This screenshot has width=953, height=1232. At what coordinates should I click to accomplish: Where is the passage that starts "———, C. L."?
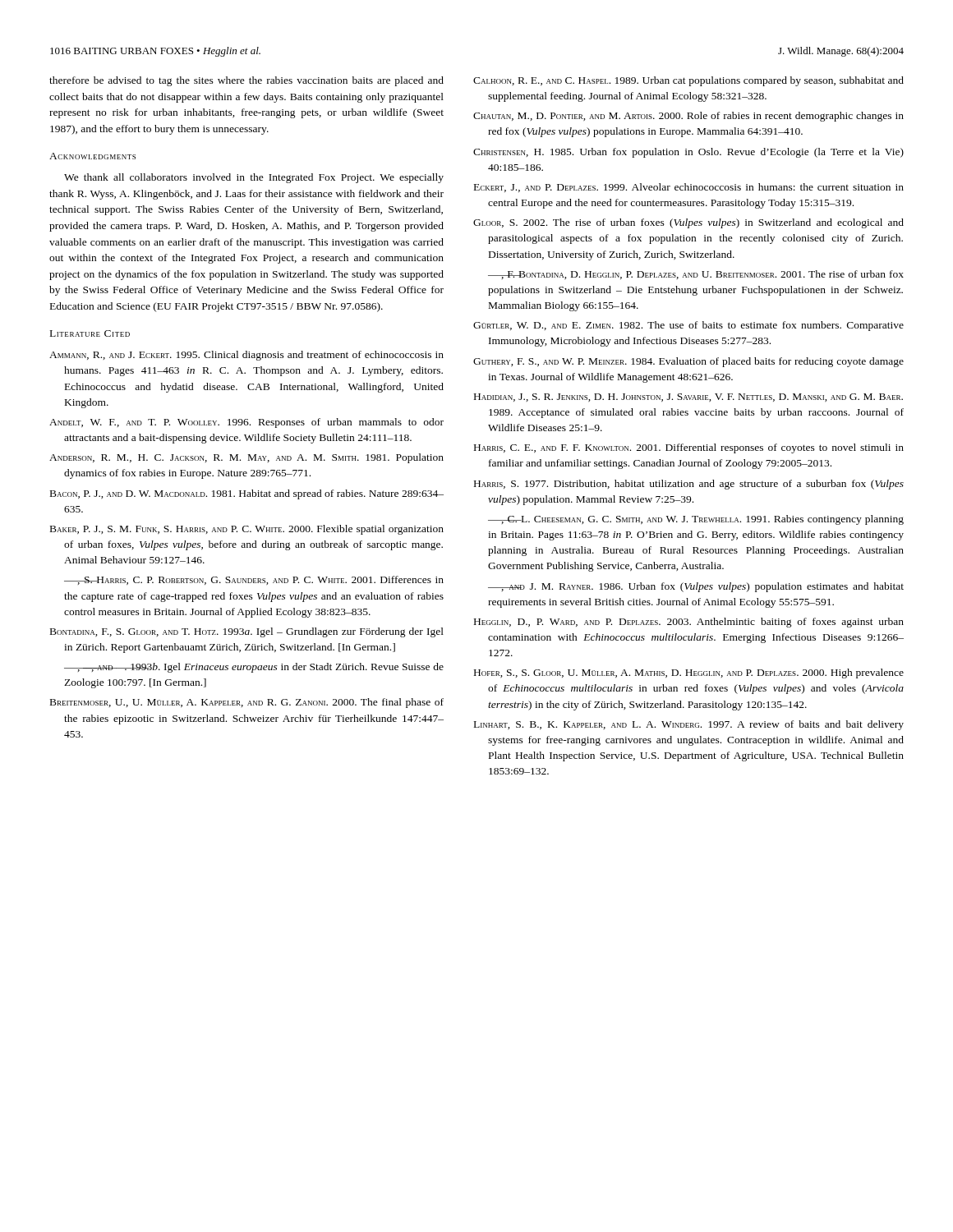[696, 541]
